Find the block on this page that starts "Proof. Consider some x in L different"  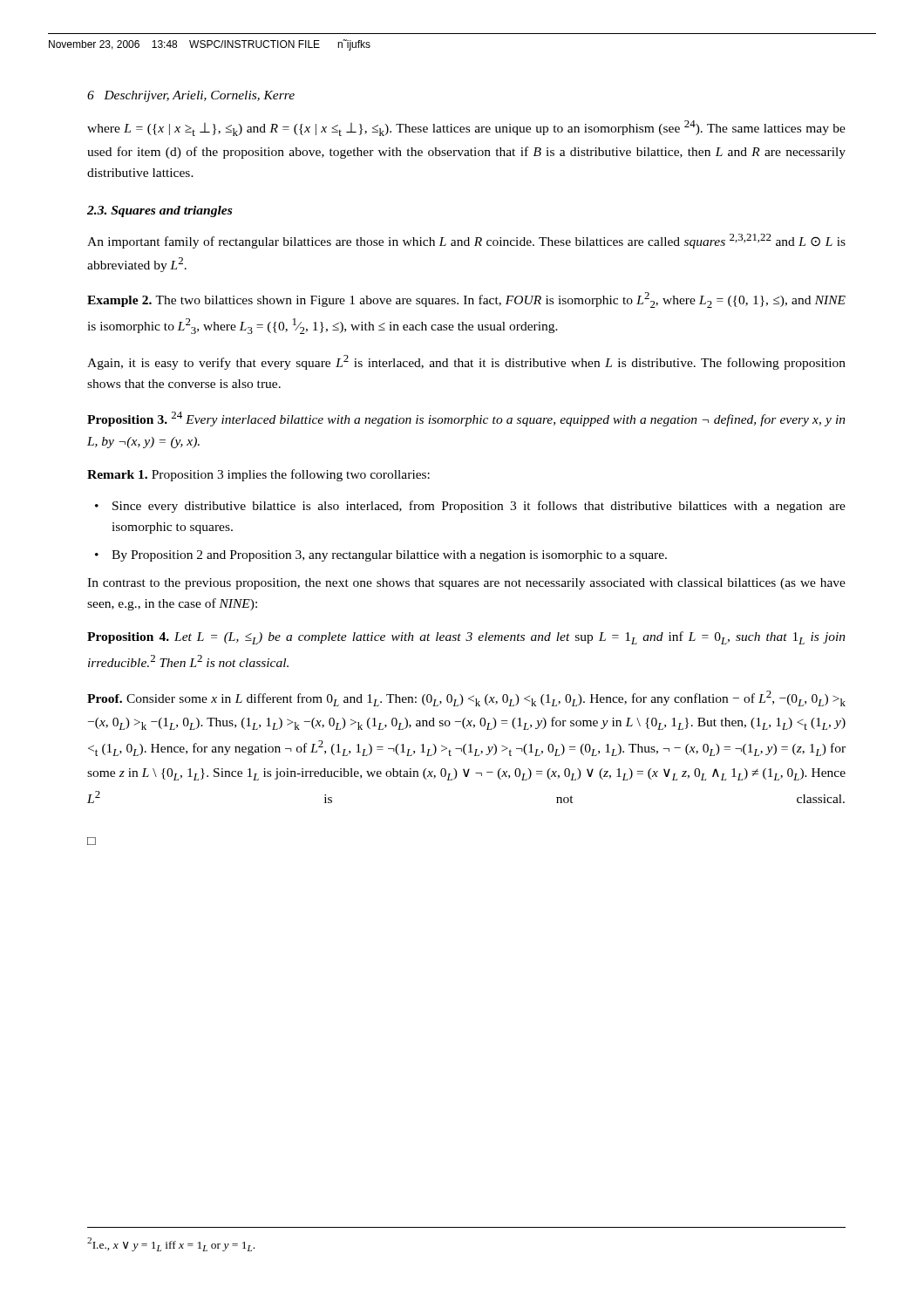pos(466,768)
